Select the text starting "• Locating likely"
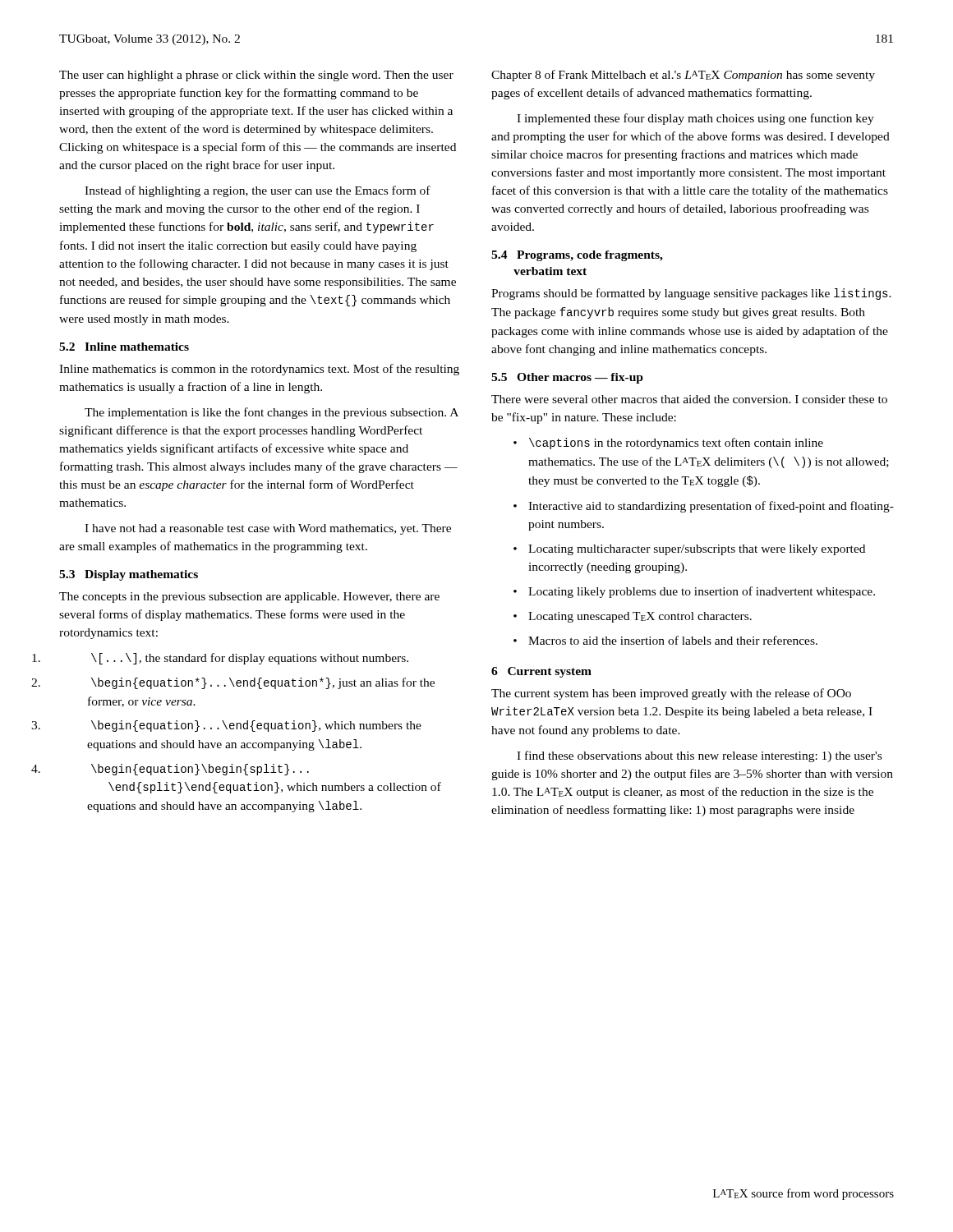The image size is (953, 1232). coord(694,591)
